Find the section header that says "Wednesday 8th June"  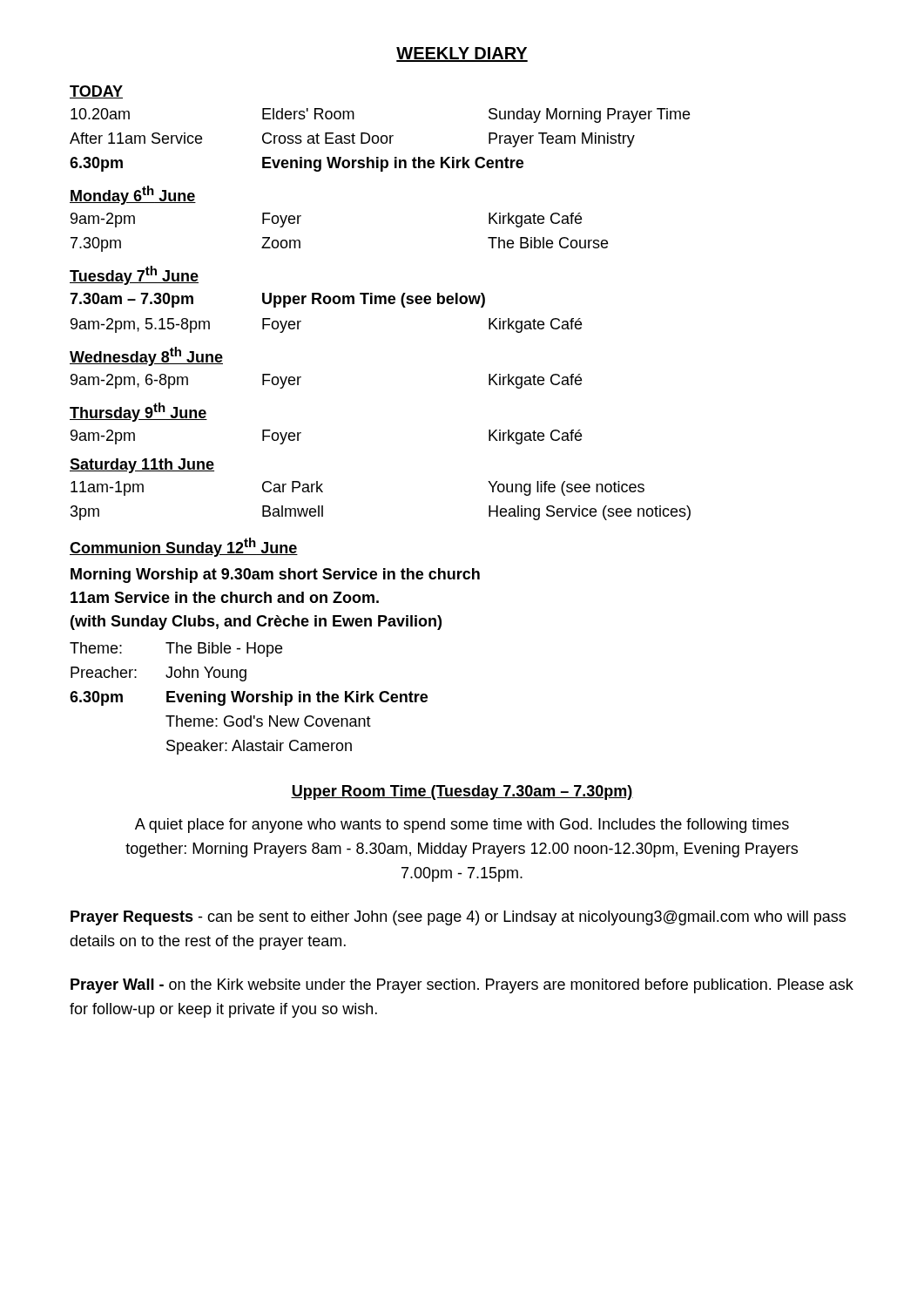click(146, 355)
